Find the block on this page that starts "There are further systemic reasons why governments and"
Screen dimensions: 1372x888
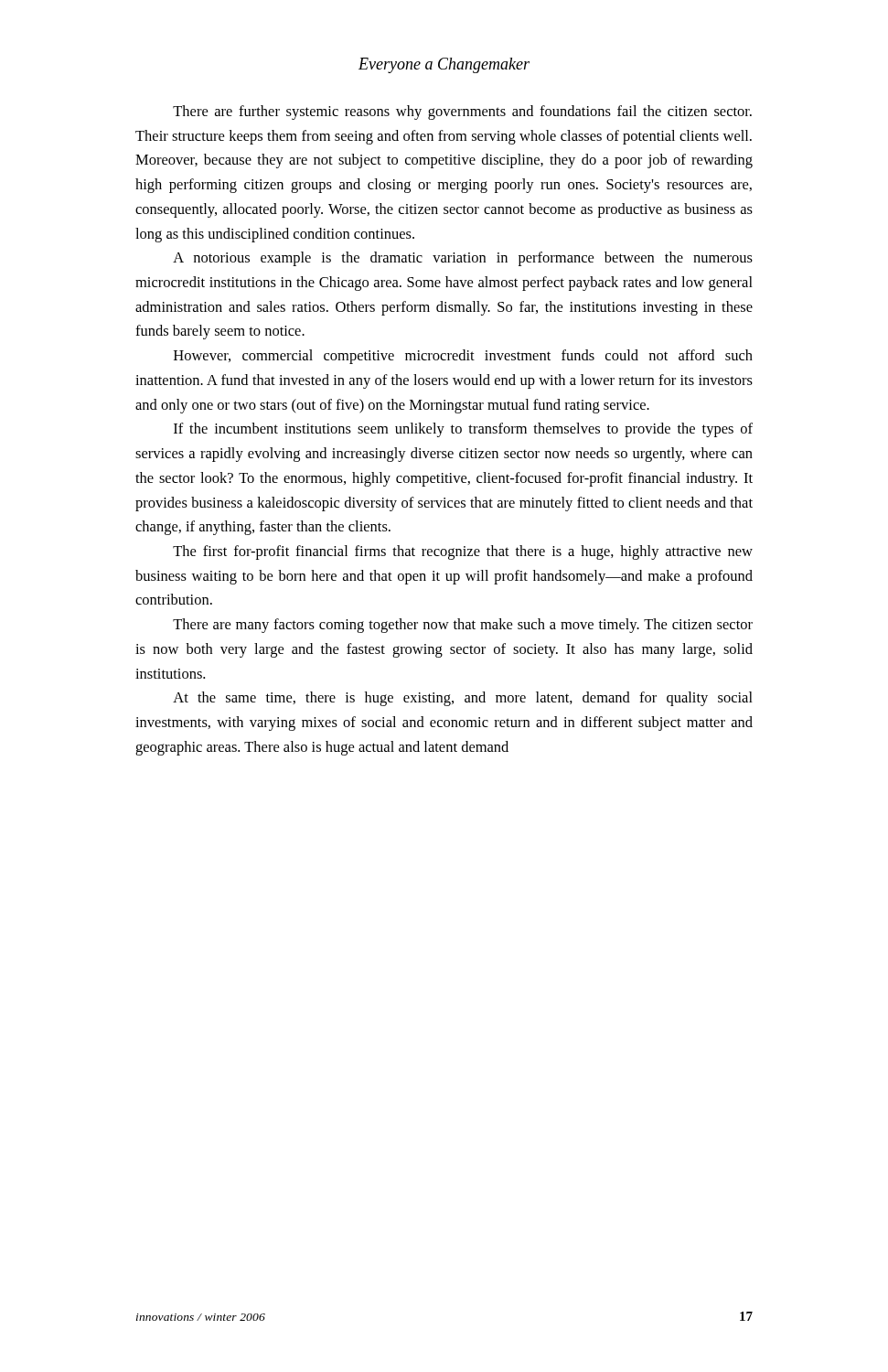click(x=444, y=173)
